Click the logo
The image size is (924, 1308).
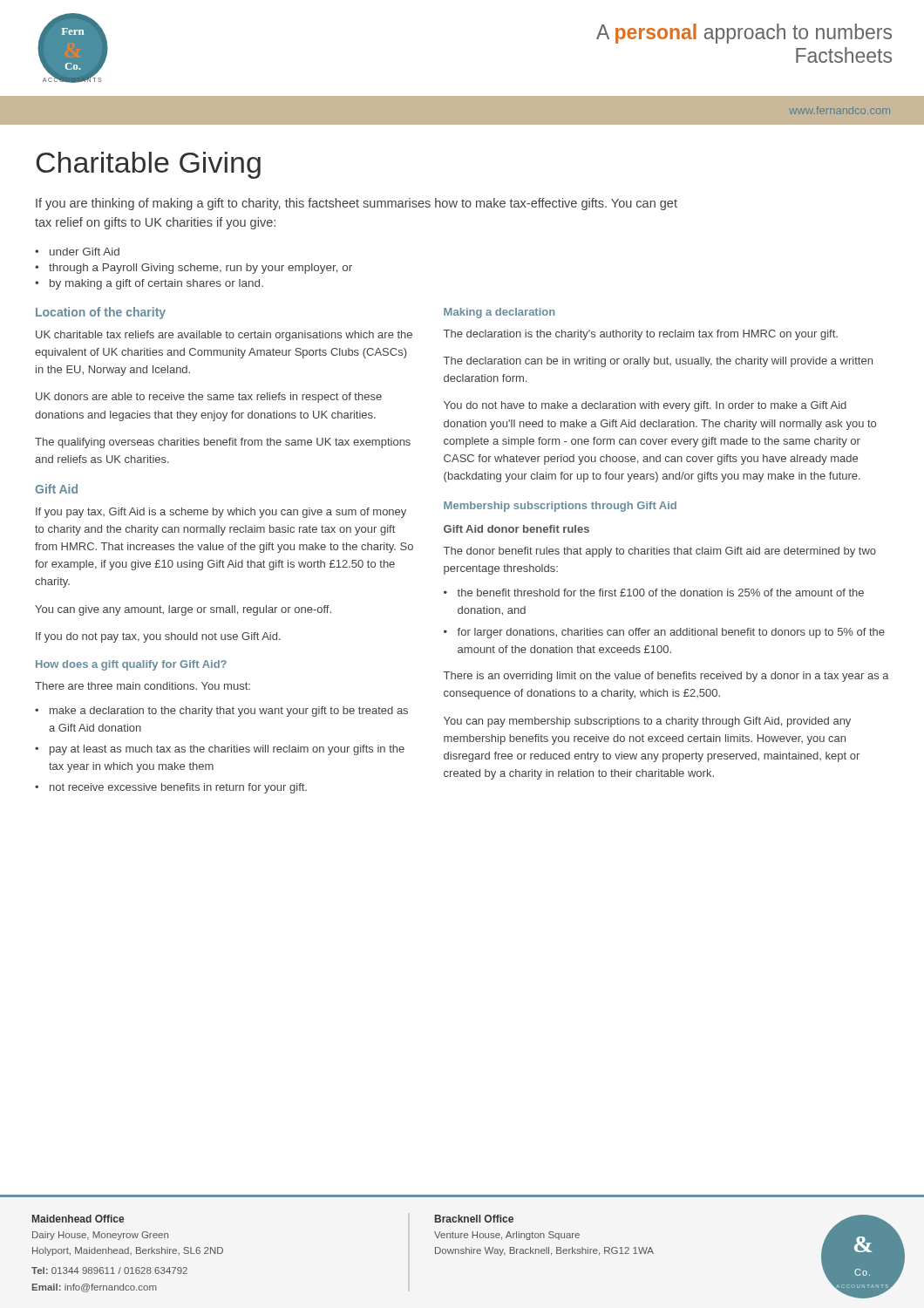tap(73, 50)
